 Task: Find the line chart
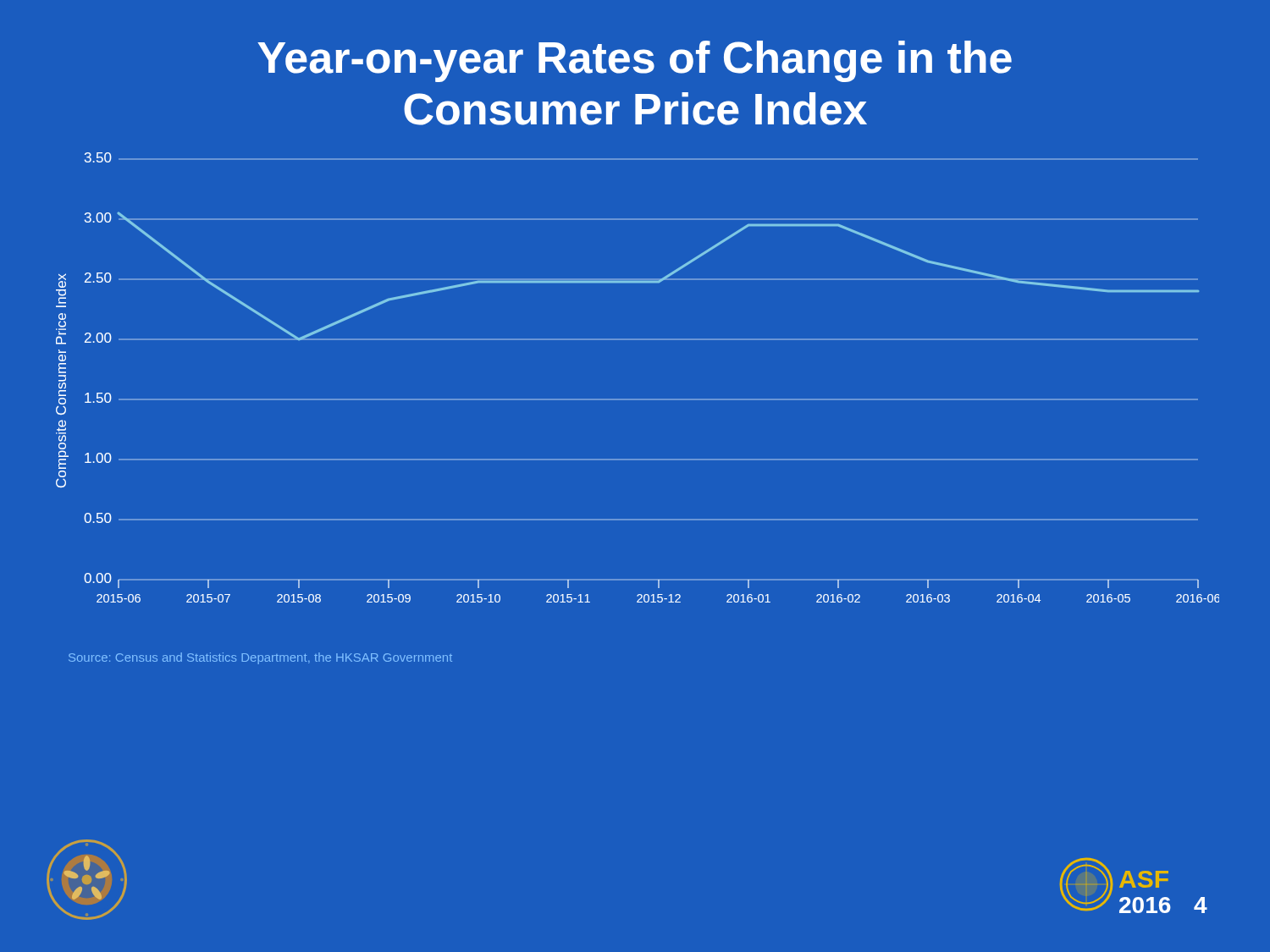click(x=635, y=389)
